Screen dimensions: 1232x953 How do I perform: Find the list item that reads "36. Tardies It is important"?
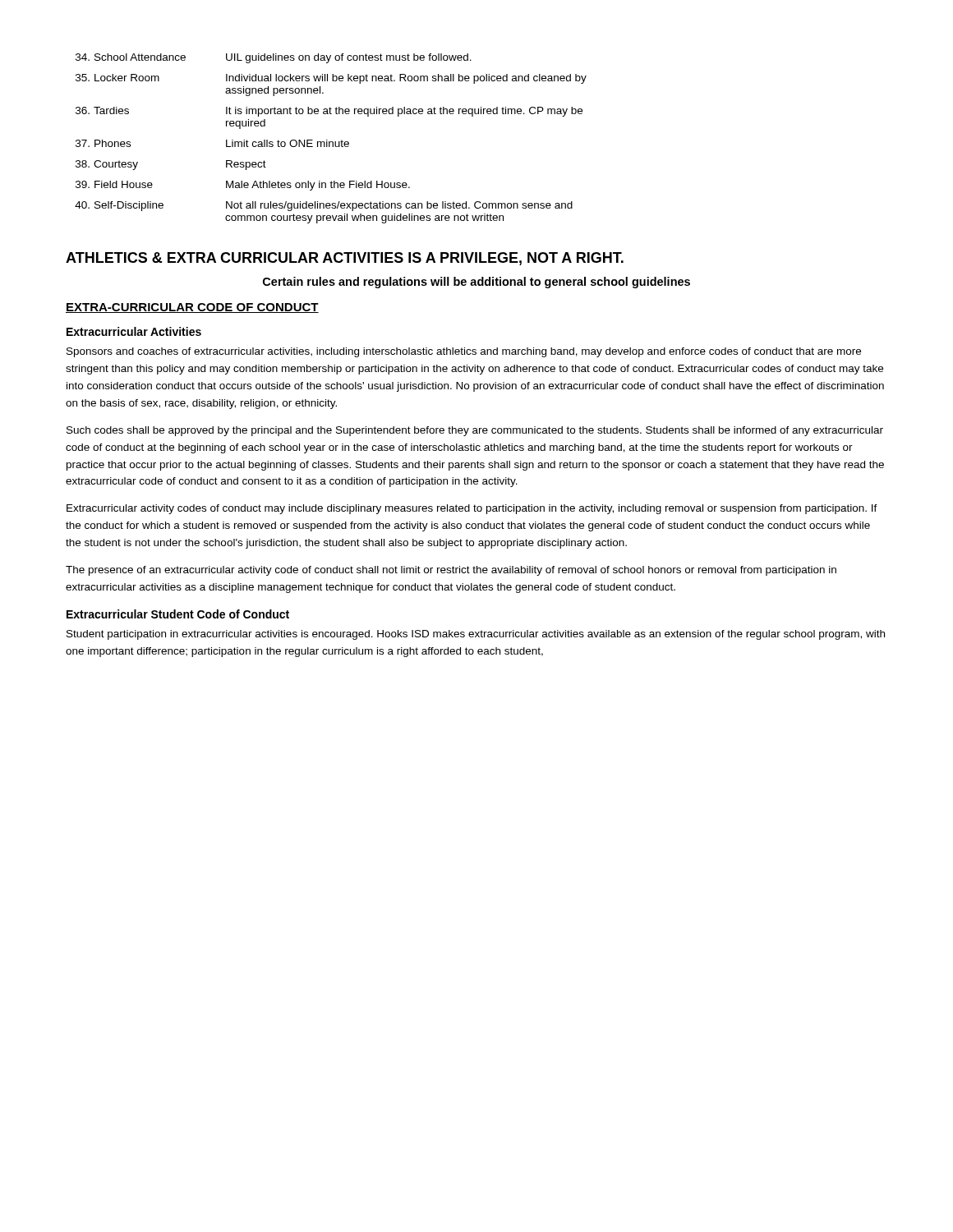click(x=476, y=117)
